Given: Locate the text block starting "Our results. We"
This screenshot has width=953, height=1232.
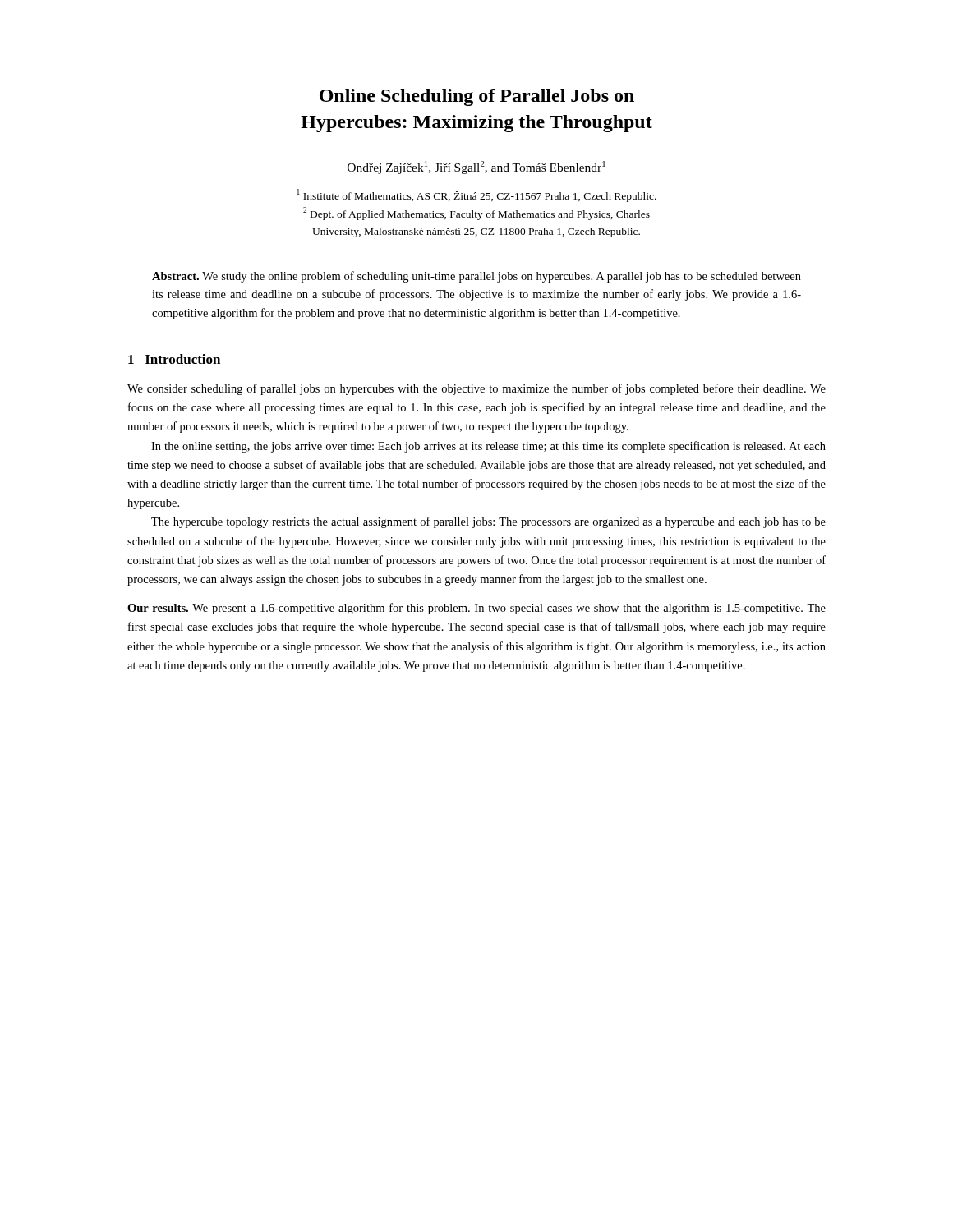Looking at the screenshot, I should 476,637.
